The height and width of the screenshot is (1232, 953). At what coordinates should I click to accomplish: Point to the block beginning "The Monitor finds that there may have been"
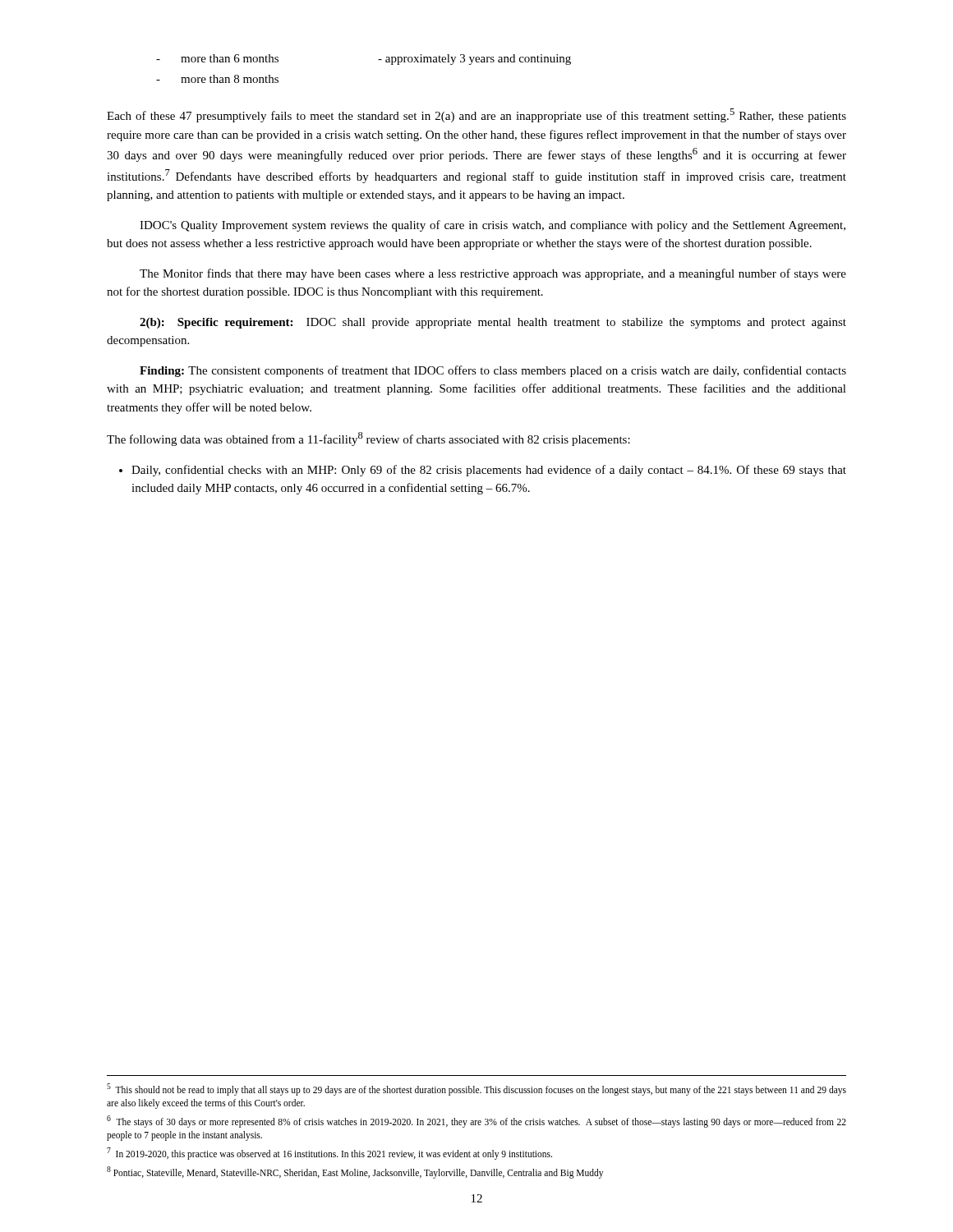pos(476,282)
